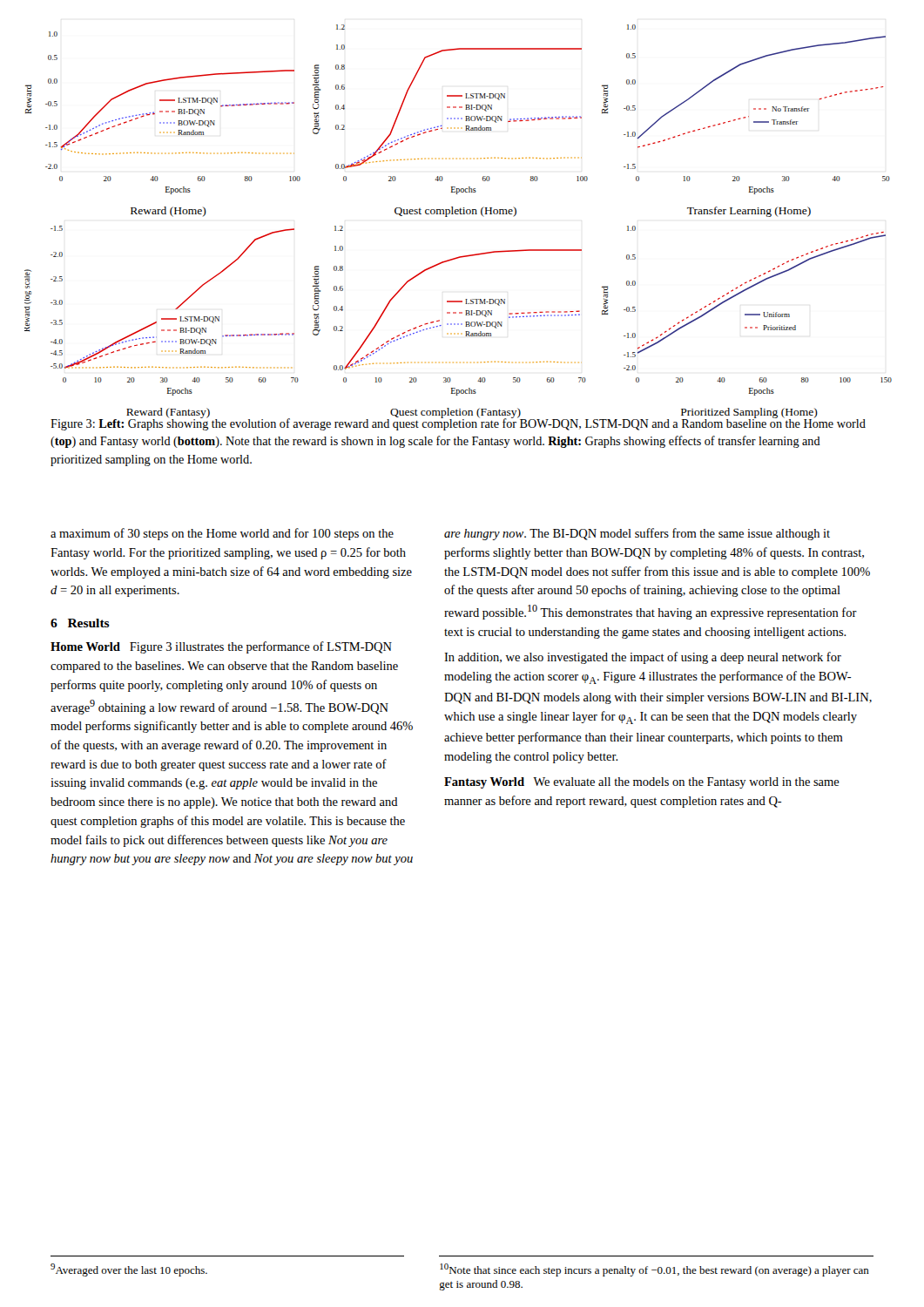The width and height of the screenshot is (924, 1307).
Task: Select the block starting "Fantasy World We evaluate all the models"
Action: (642, 791)
